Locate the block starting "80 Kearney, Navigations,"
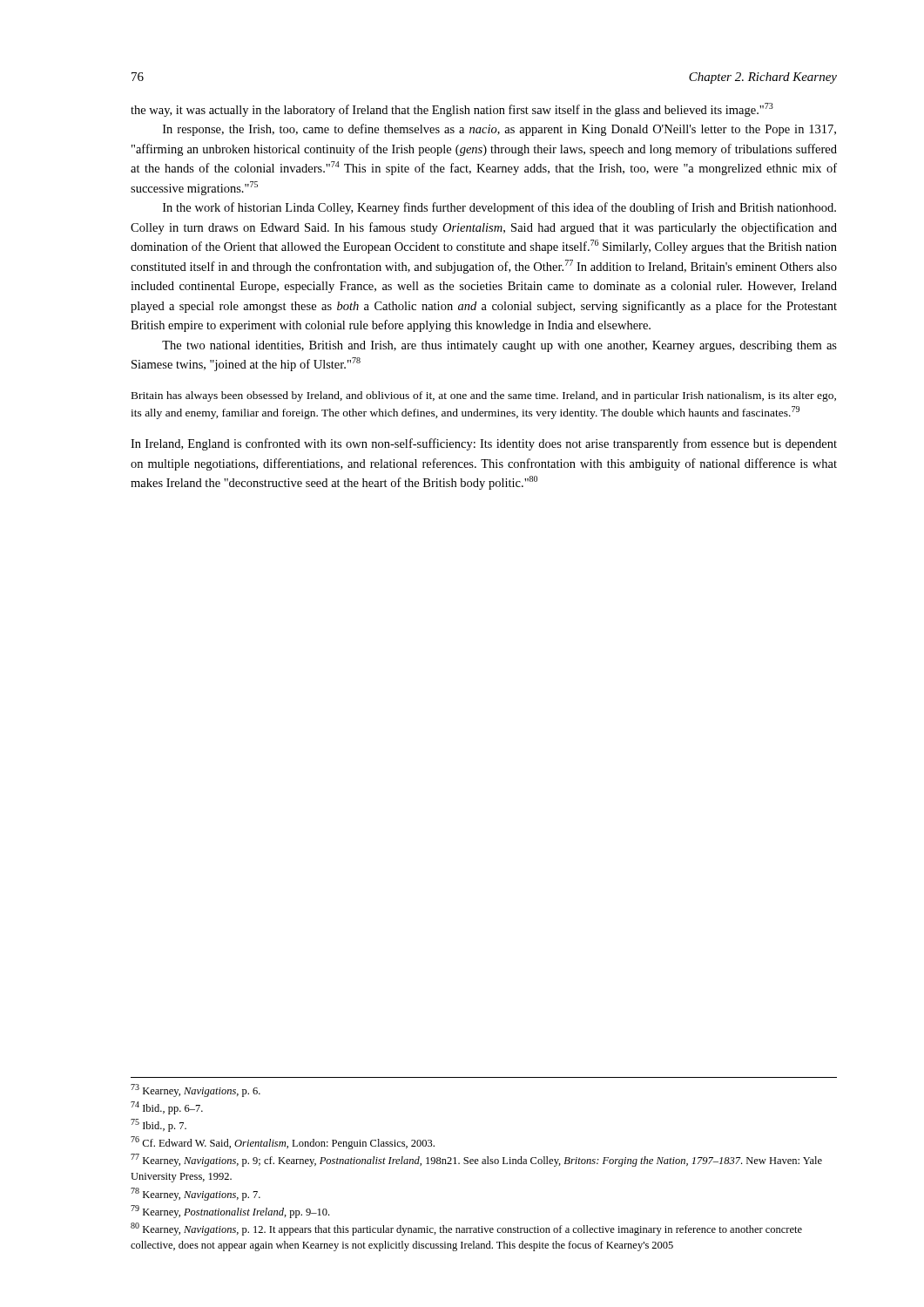The image size is (924, 1307). pos(484,1237)
